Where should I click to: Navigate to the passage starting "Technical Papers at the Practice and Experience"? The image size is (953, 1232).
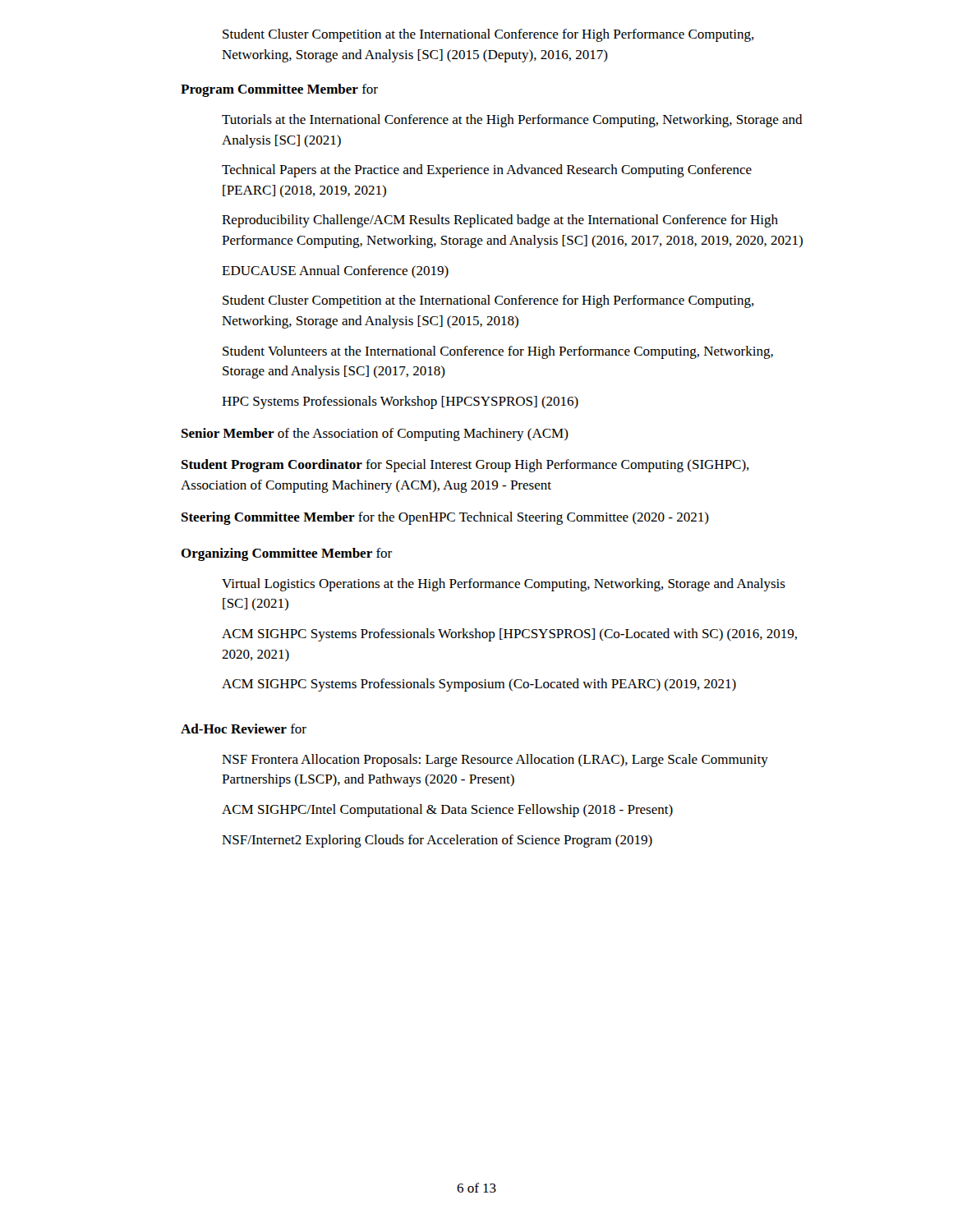[487, 180]
